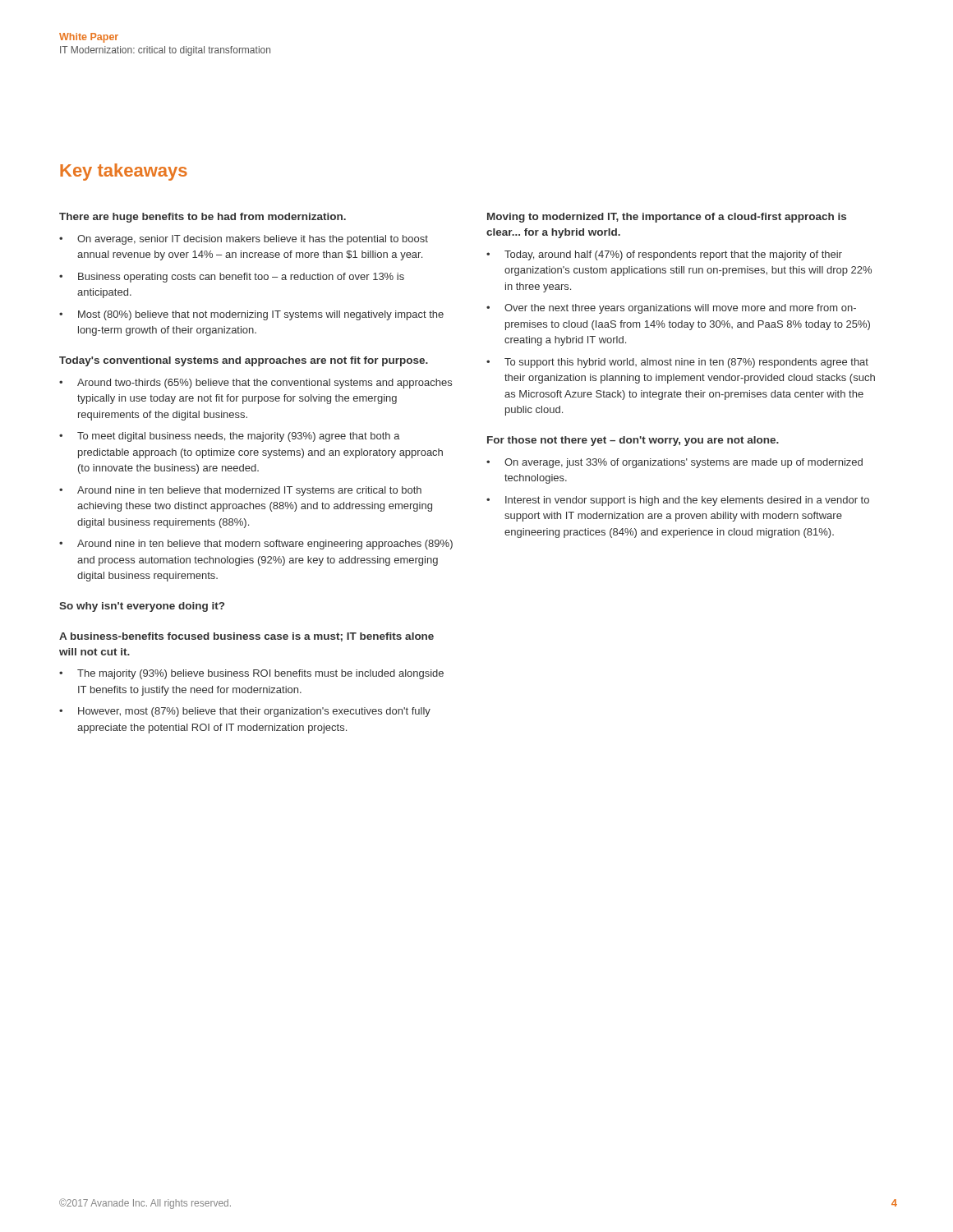Find the title
Screen dimensions: 1232x953
pyautogui.click(x=123, y=170)
